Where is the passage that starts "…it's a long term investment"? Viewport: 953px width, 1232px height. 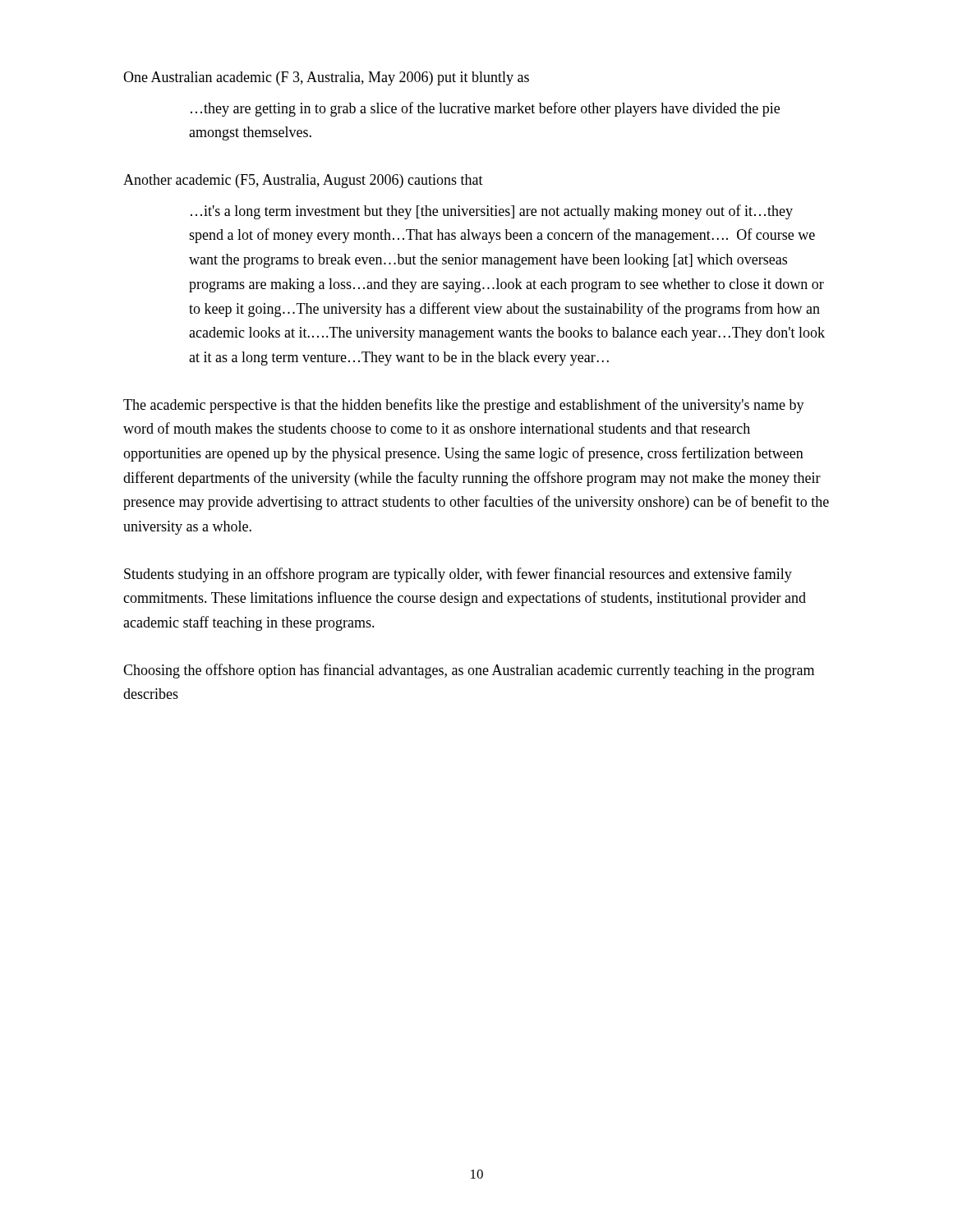pos(507,284)
